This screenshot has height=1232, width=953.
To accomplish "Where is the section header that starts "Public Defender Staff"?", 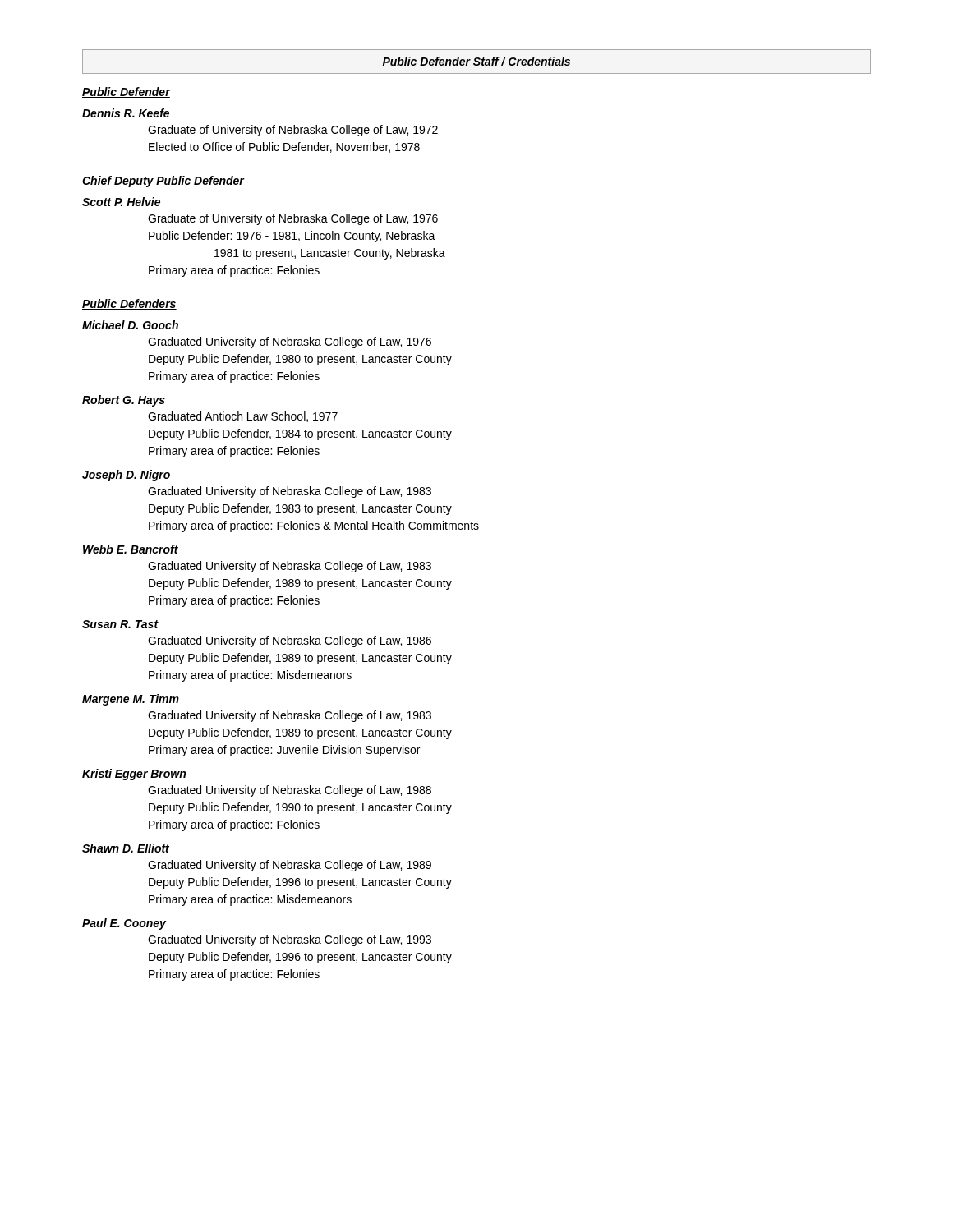I will pyautogui.click(x=476, y=62).
